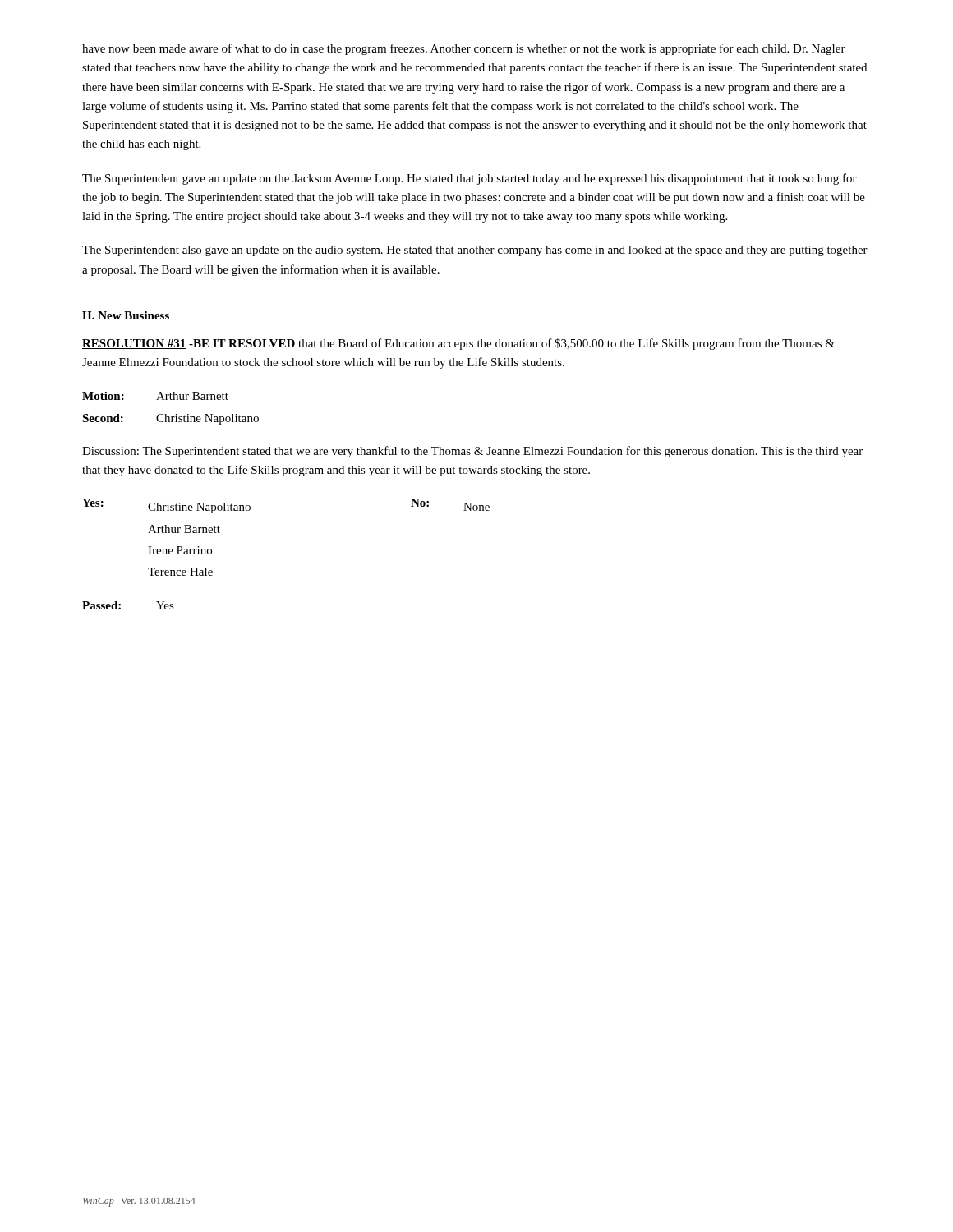Image resolution: width=953 pixels, height=1232 pixels.
Task: Find the block on this page that starts "The Superintendent also gave an update on the"
Action: click(475, 259)
